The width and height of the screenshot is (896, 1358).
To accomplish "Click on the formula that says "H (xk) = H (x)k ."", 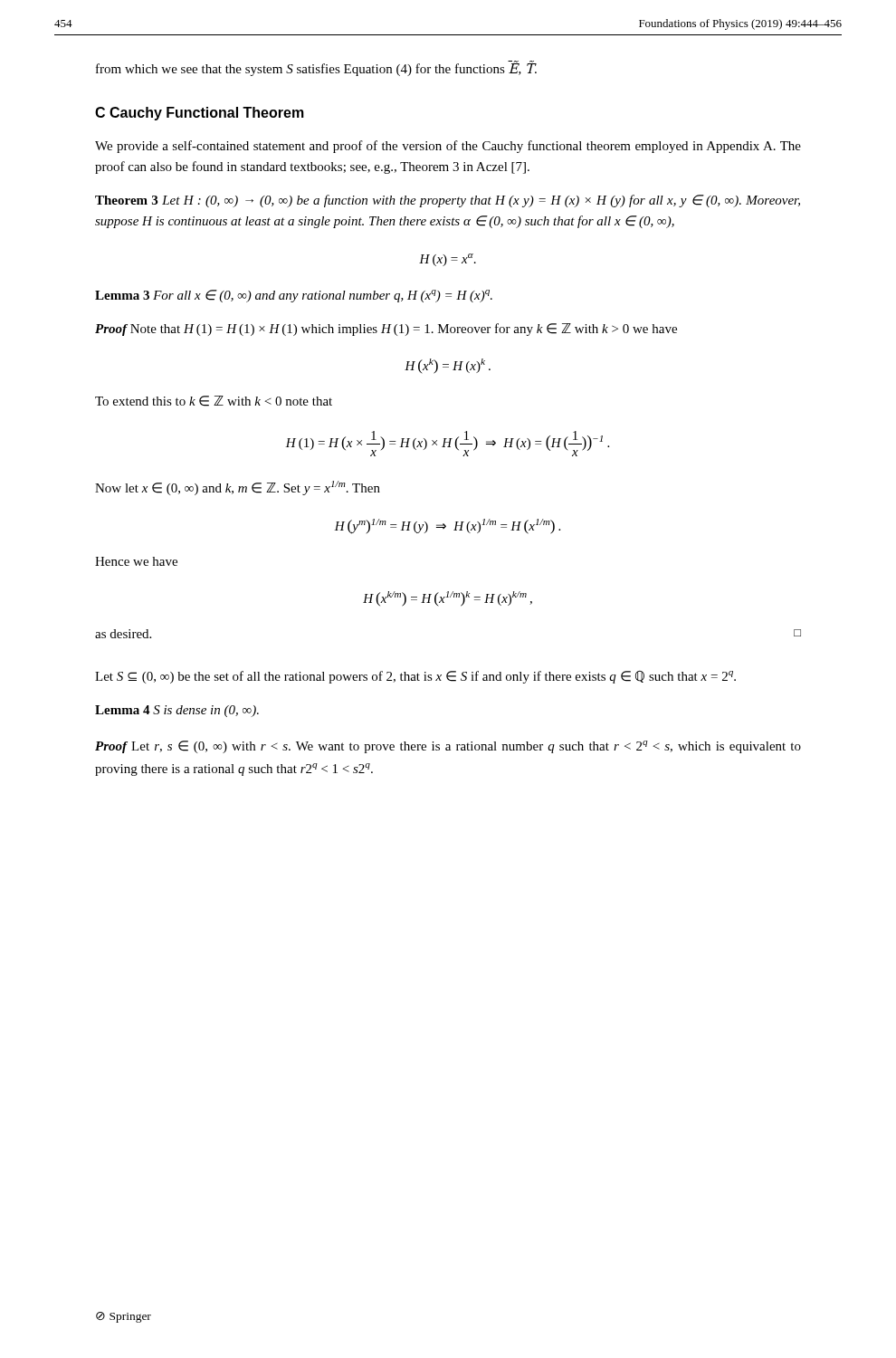I will (x=448, y=365).
